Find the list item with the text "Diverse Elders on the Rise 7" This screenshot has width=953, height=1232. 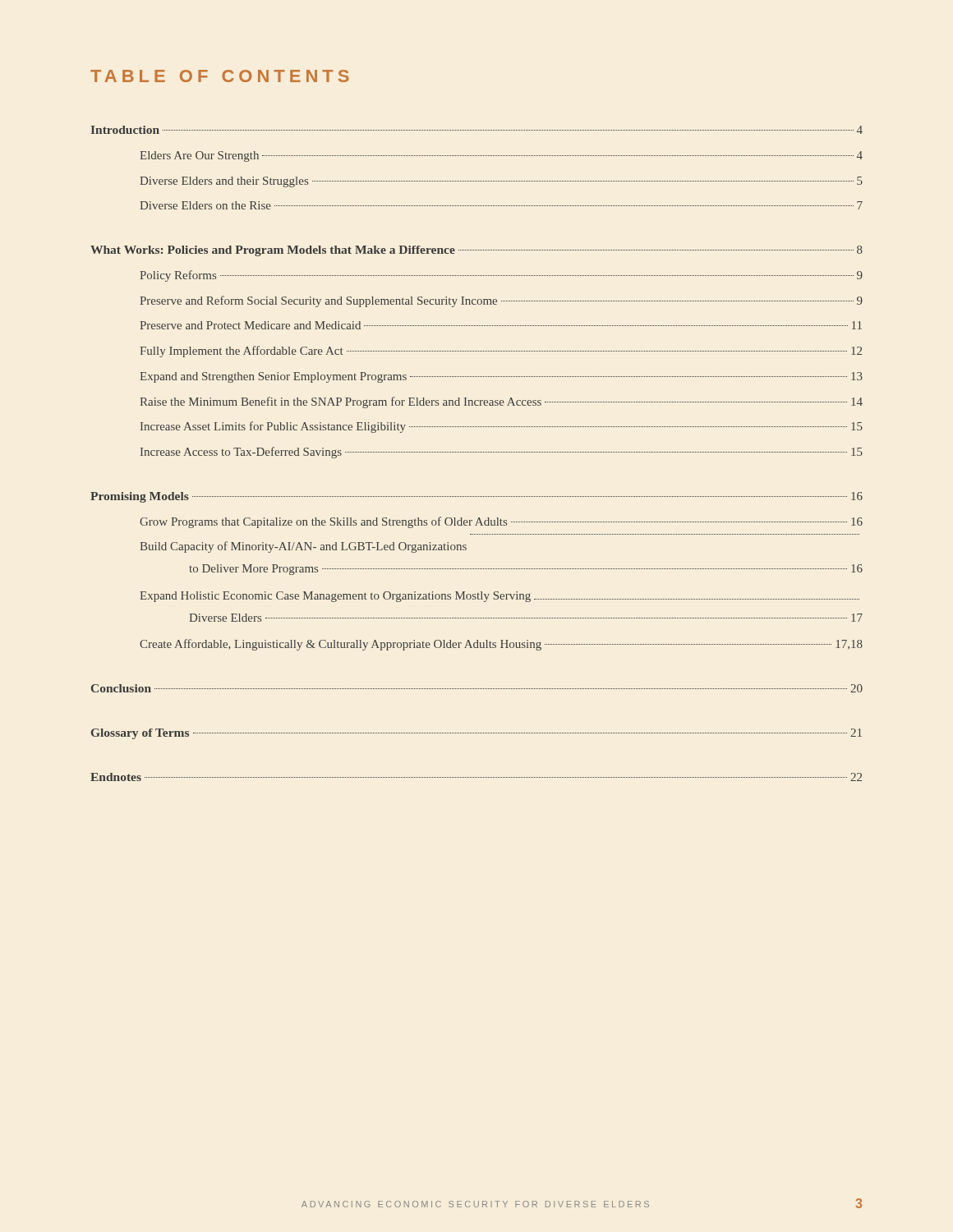(501, 206)
